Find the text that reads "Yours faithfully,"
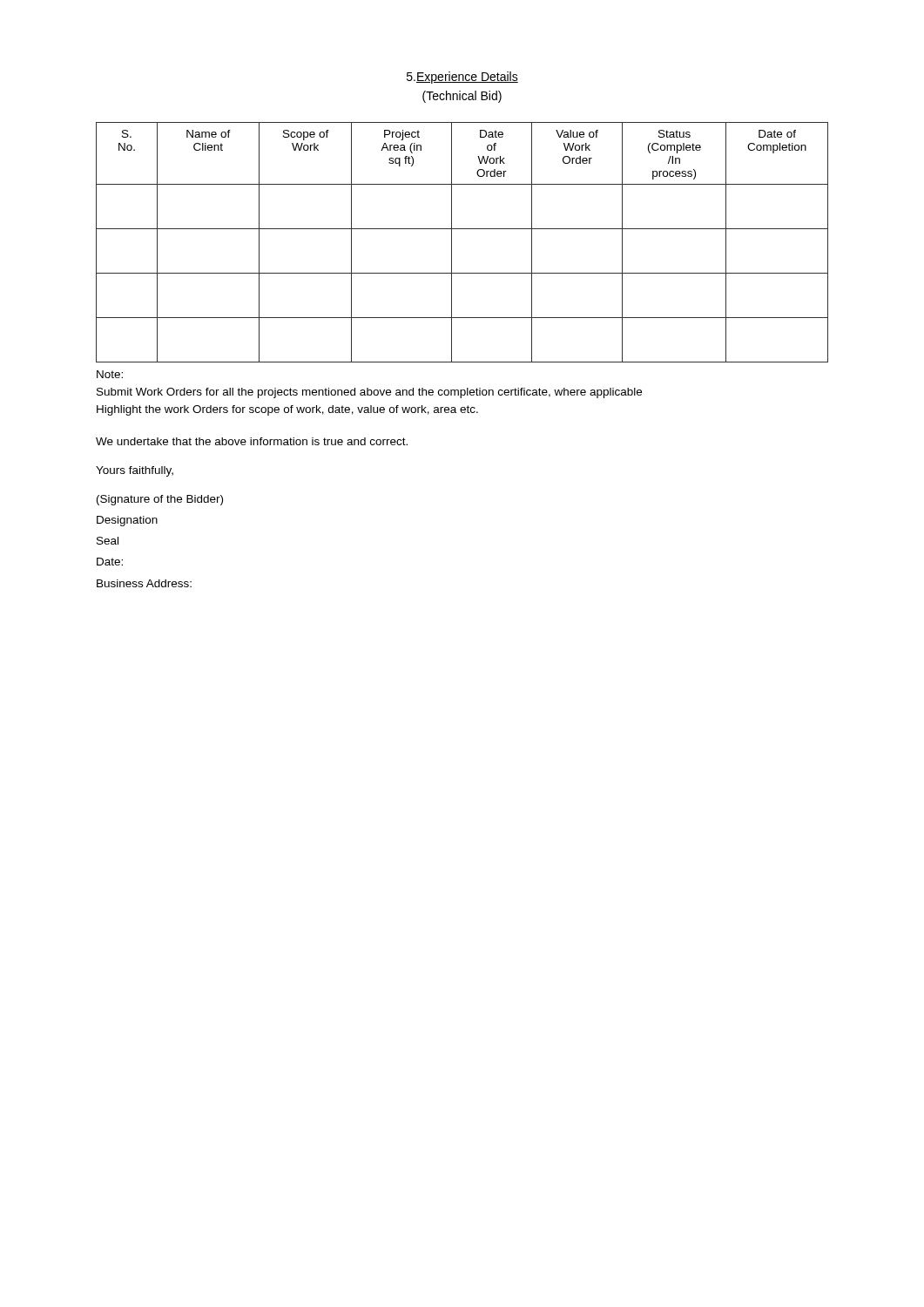The width and height of the screenshot is (924, 1307). [x=135, y=470]
